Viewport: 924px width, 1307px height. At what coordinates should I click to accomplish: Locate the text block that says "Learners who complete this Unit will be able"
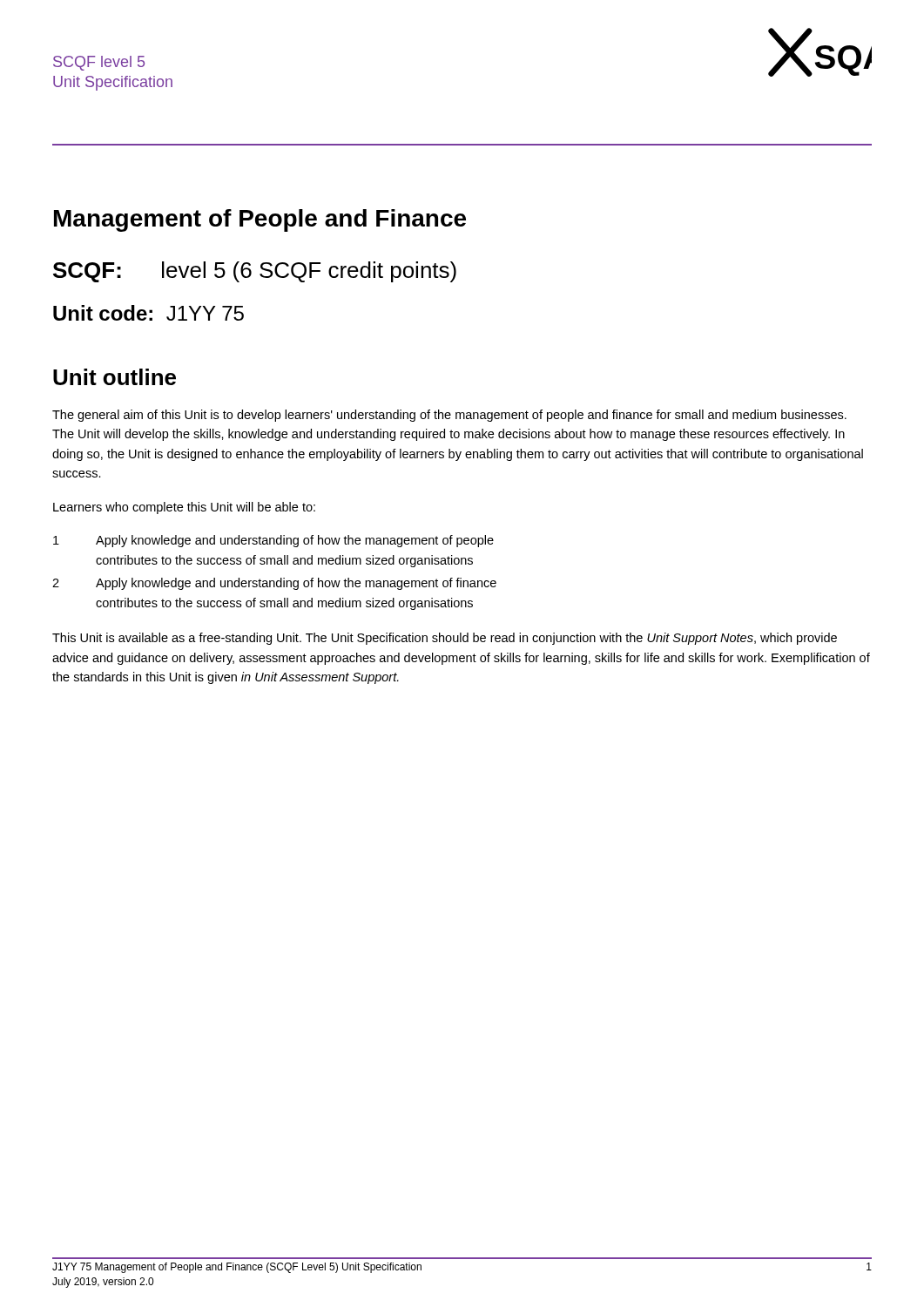tap(184, 507)
